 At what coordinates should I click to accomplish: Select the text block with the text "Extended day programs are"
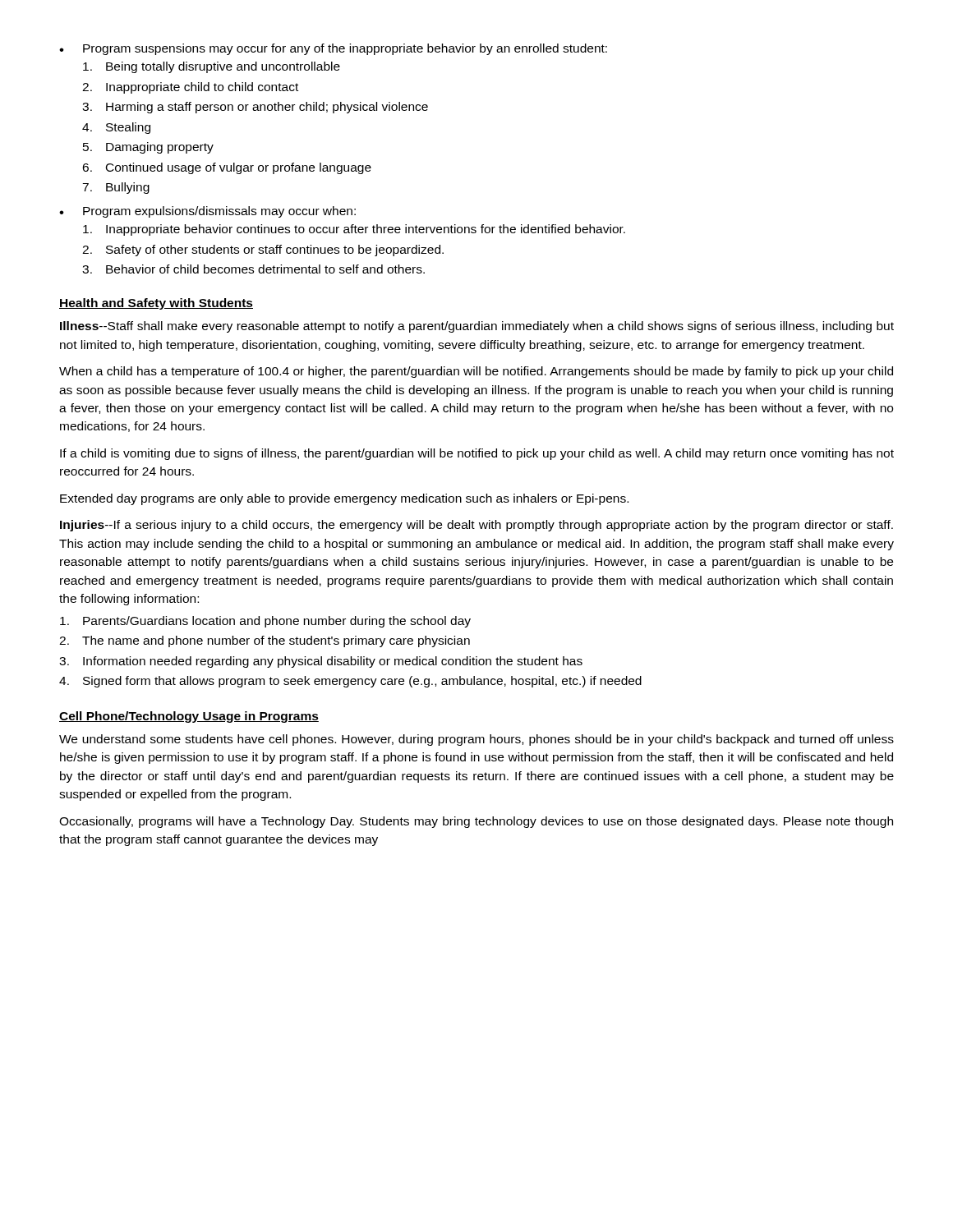click(x=344, y=498)
